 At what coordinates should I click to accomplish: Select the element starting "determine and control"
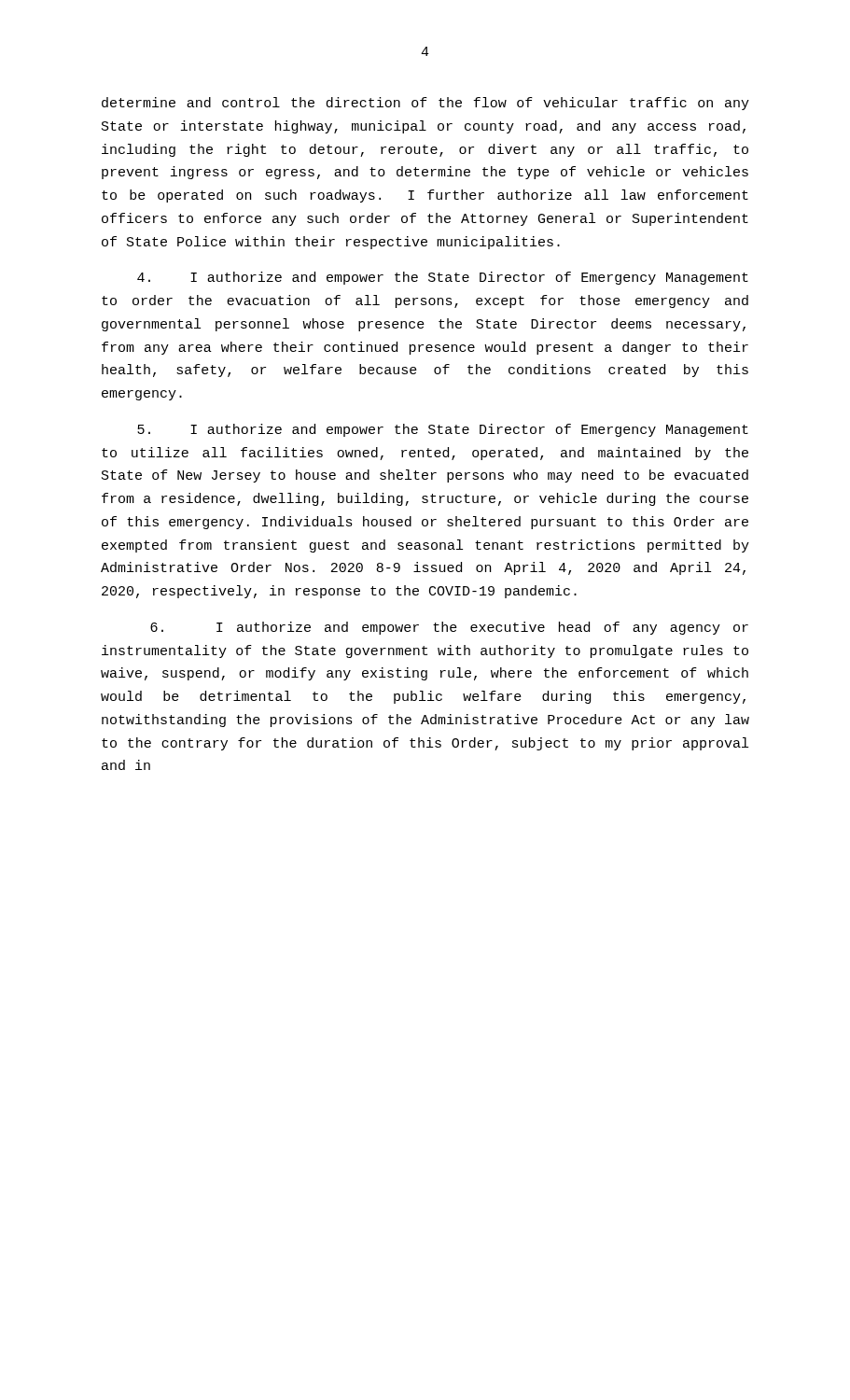point(425,173)
